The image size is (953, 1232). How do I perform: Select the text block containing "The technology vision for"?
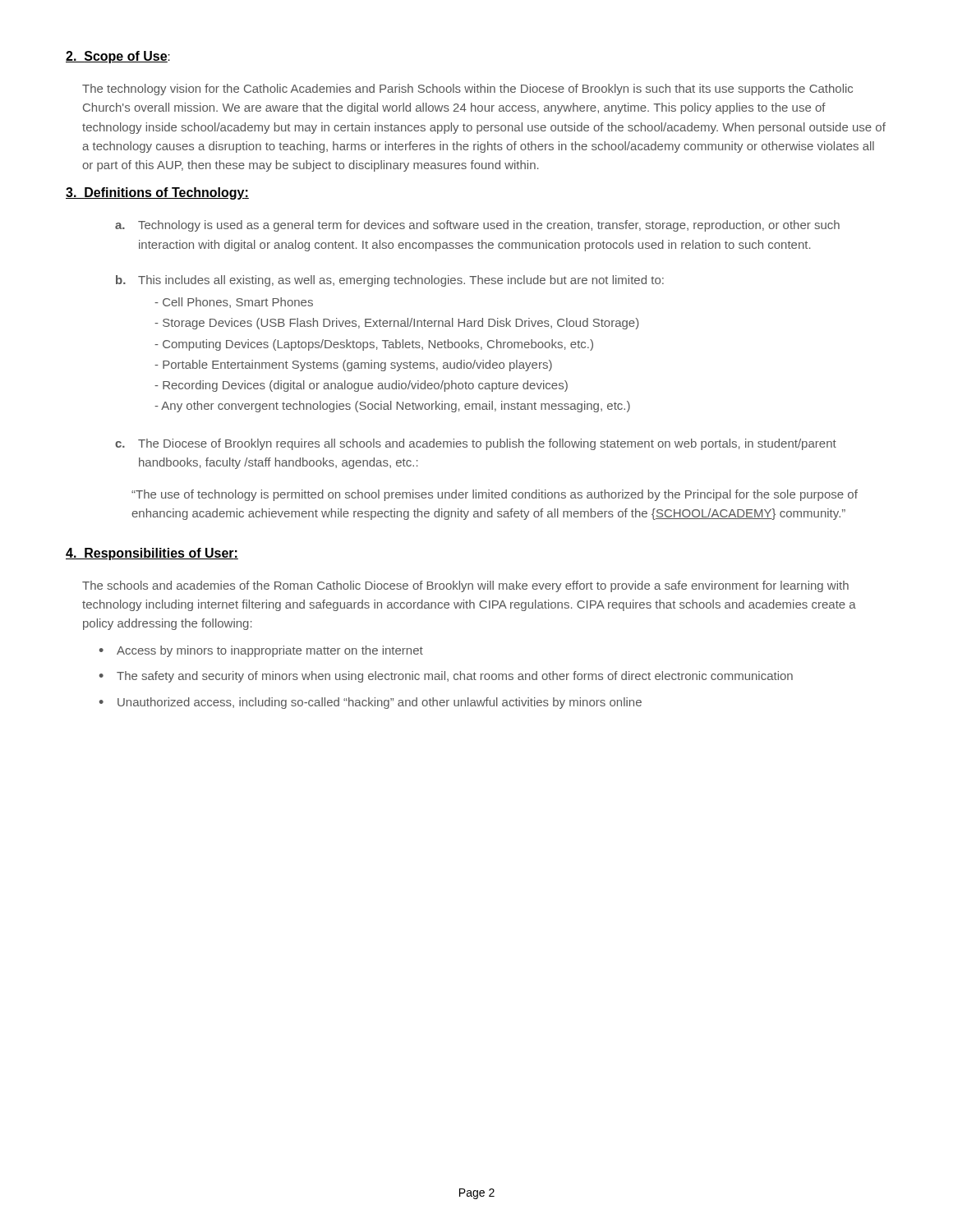coord(484,126)
